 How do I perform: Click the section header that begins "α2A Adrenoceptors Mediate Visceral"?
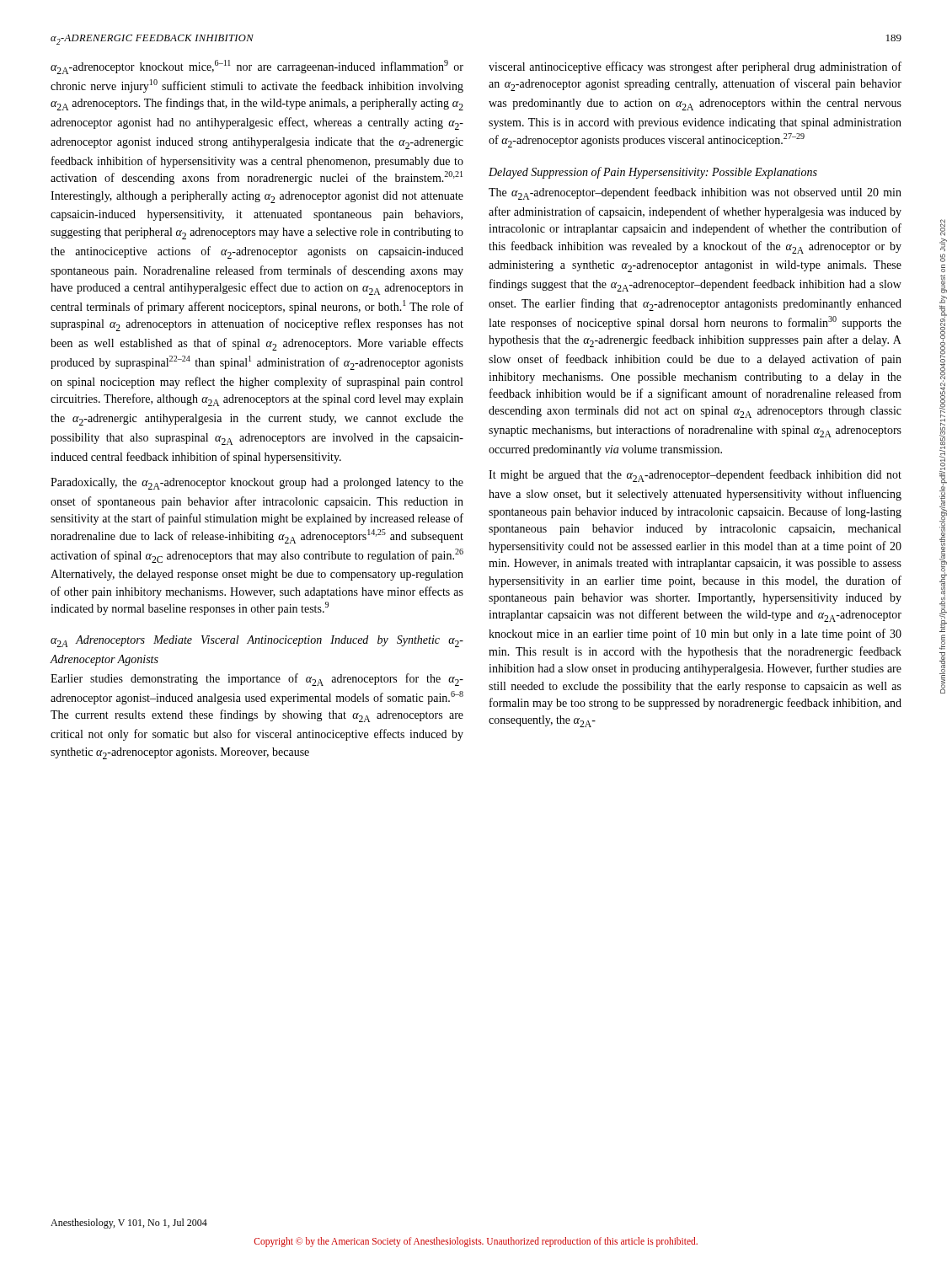[x=257, y=650]
